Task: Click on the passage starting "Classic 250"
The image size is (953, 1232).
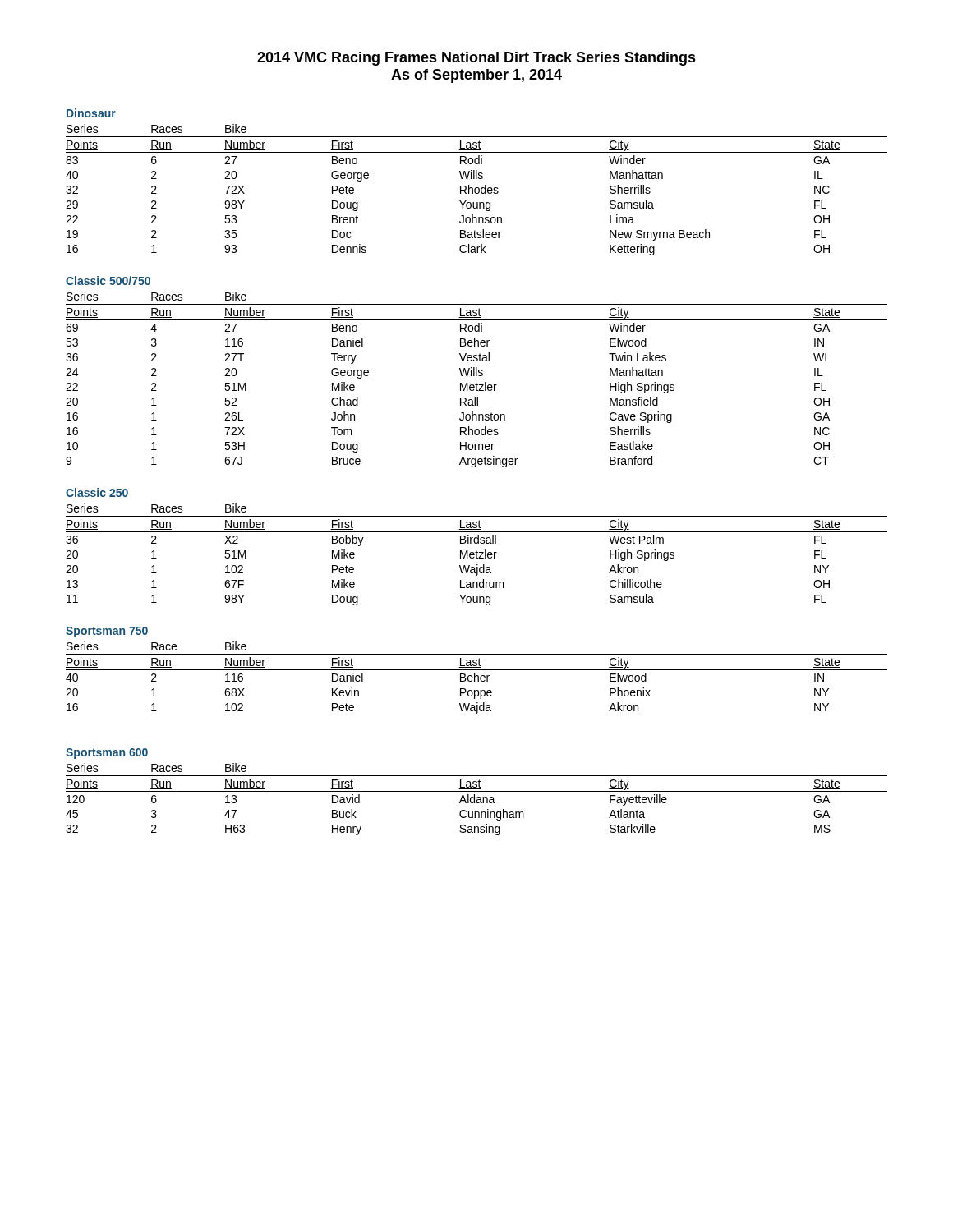Action: click(x=97, y=493)
